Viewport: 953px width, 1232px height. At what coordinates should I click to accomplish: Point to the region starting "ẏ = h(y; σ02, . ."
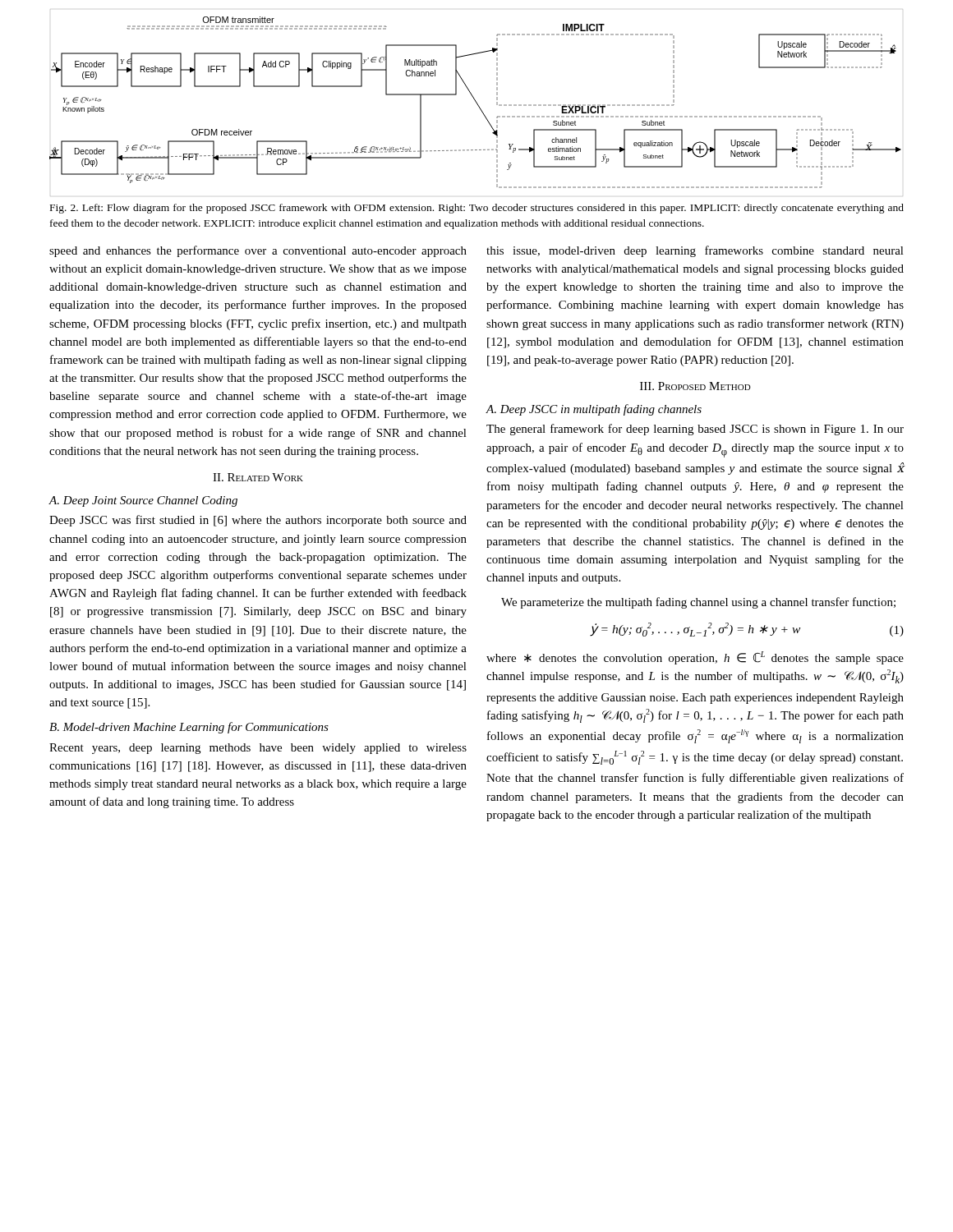[747, 630]
